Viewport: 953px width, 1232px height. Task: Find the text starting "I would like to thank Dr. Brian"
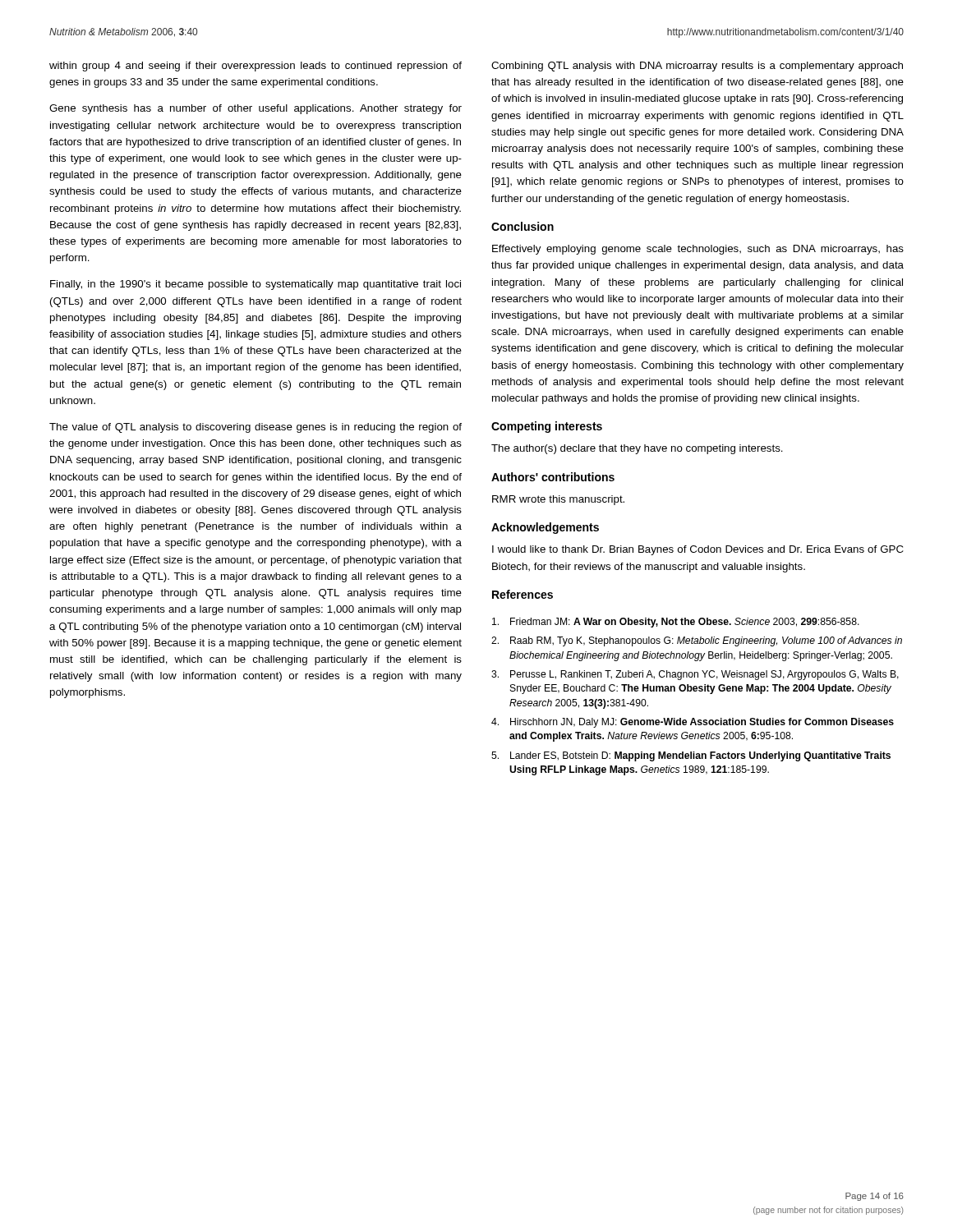click(x=698, y=558)
